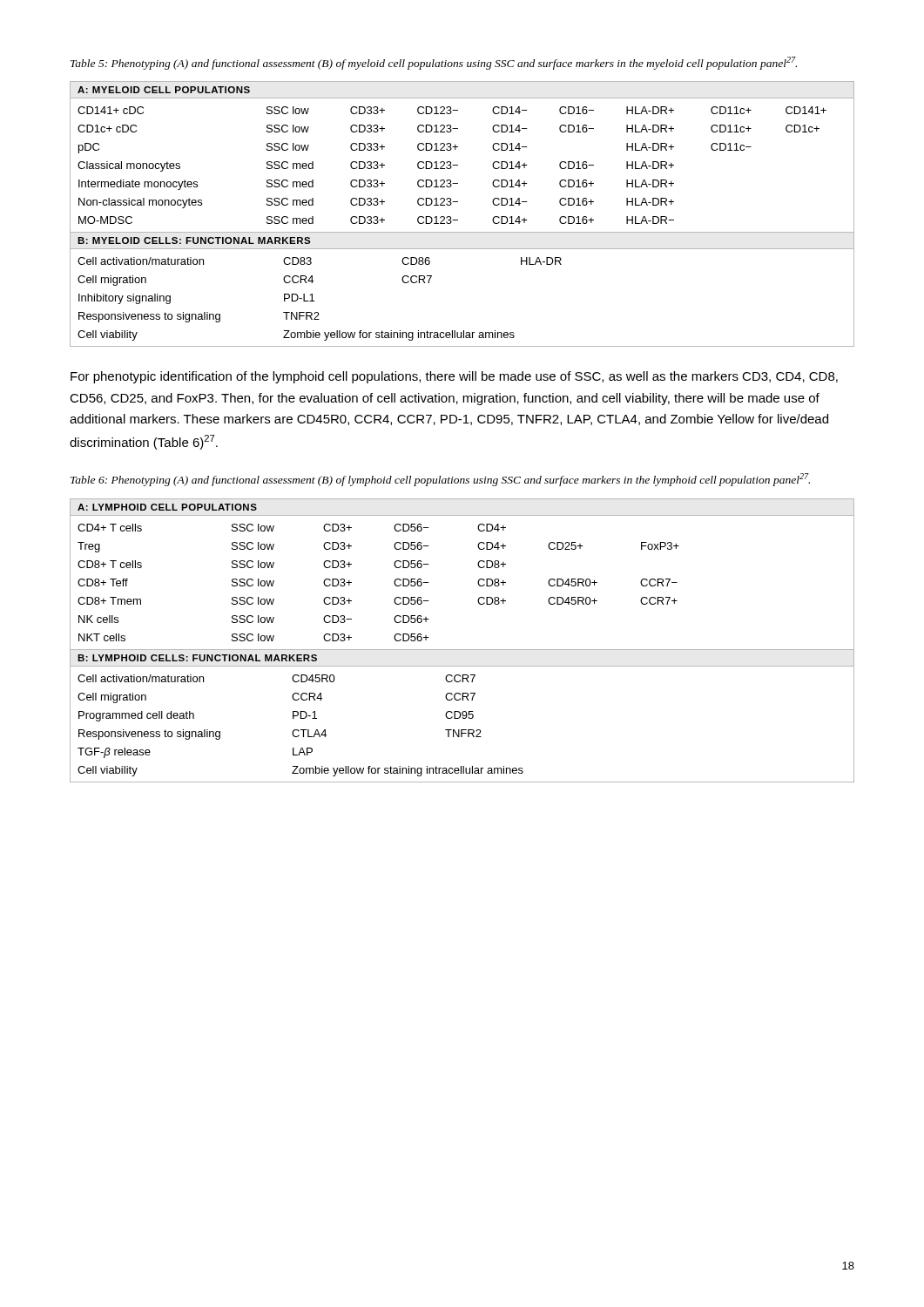
Task: Click on the table containing "Classical monocytes"
Action: coord(462,214)
